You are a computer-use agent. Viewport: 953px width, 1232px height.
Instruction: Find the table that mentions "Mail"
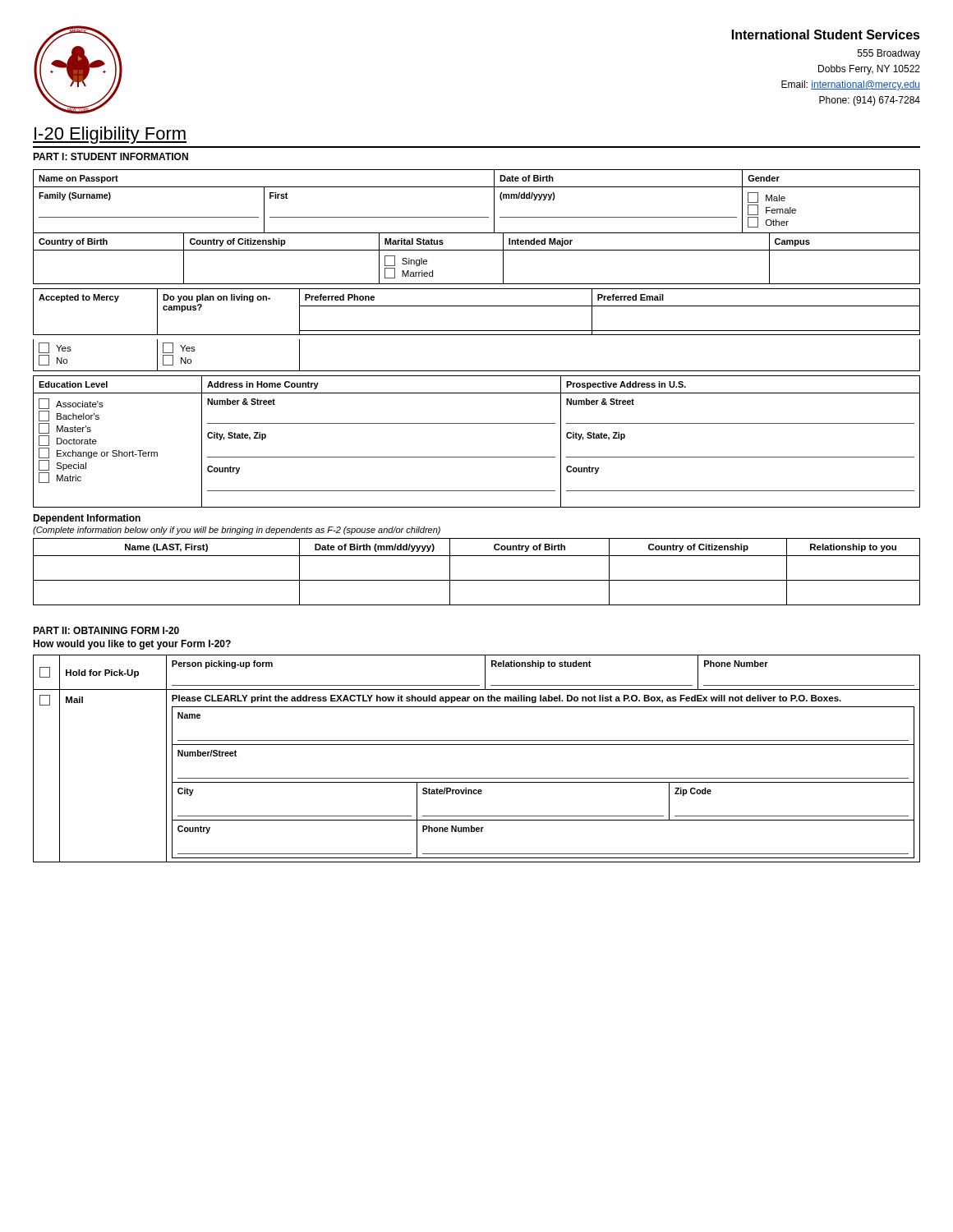(x=476, y=776)
